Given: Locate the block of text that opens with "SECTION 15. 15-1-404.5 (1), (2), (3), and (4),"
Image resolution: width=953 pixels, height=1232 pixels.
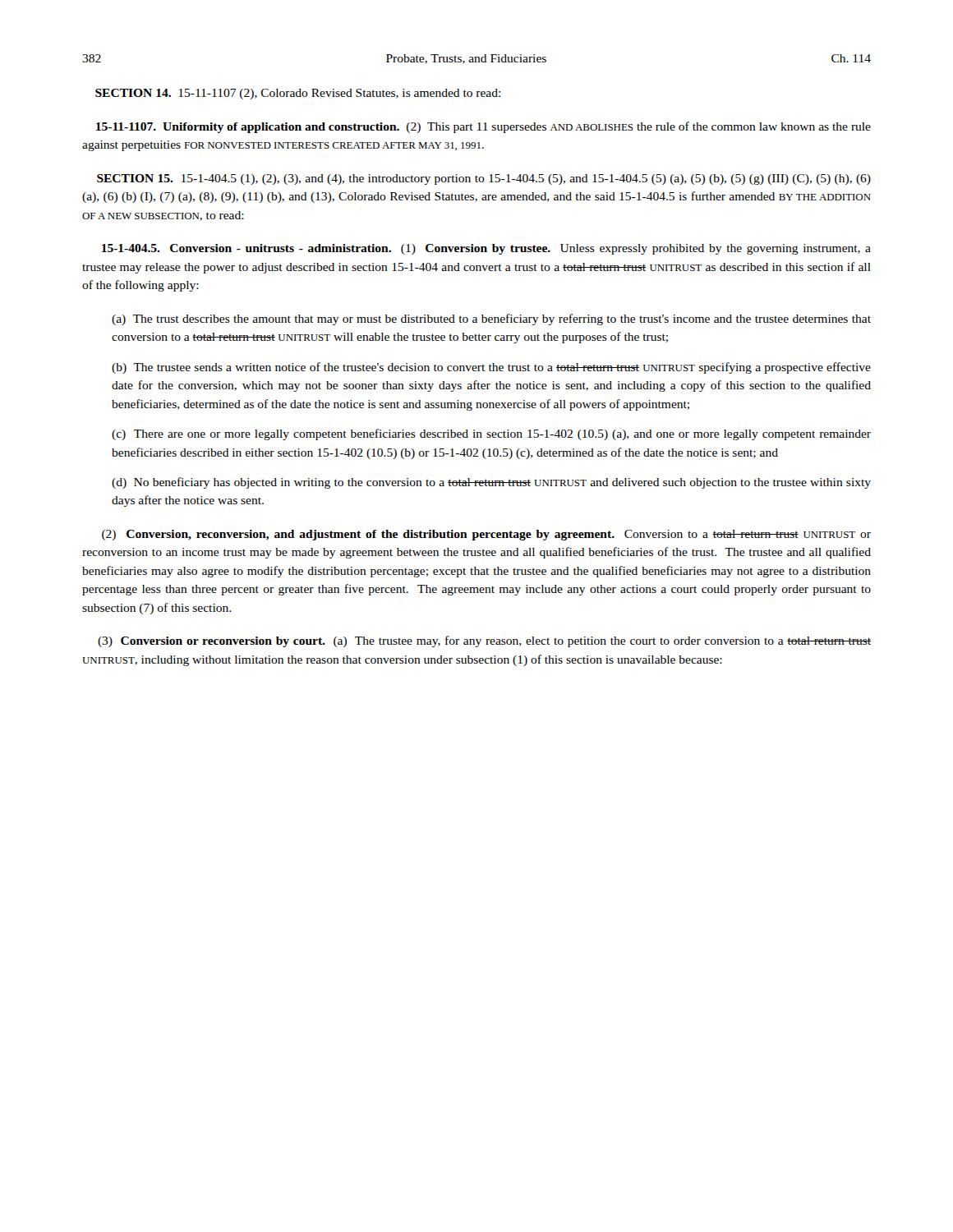Looking at the screenshot, I should 476,196.
